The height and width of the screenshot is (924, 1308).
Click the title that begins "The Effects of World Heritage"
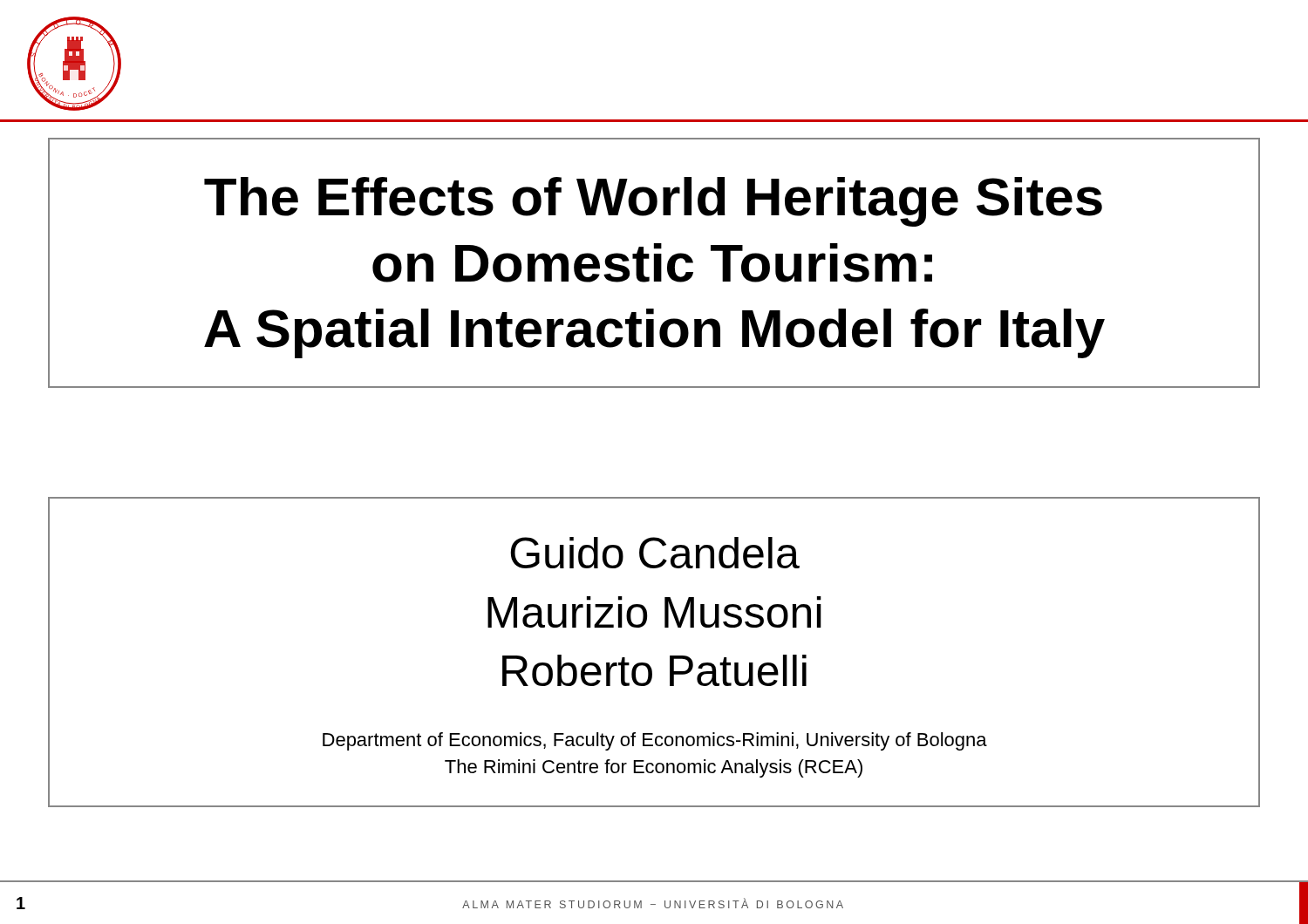654,263
